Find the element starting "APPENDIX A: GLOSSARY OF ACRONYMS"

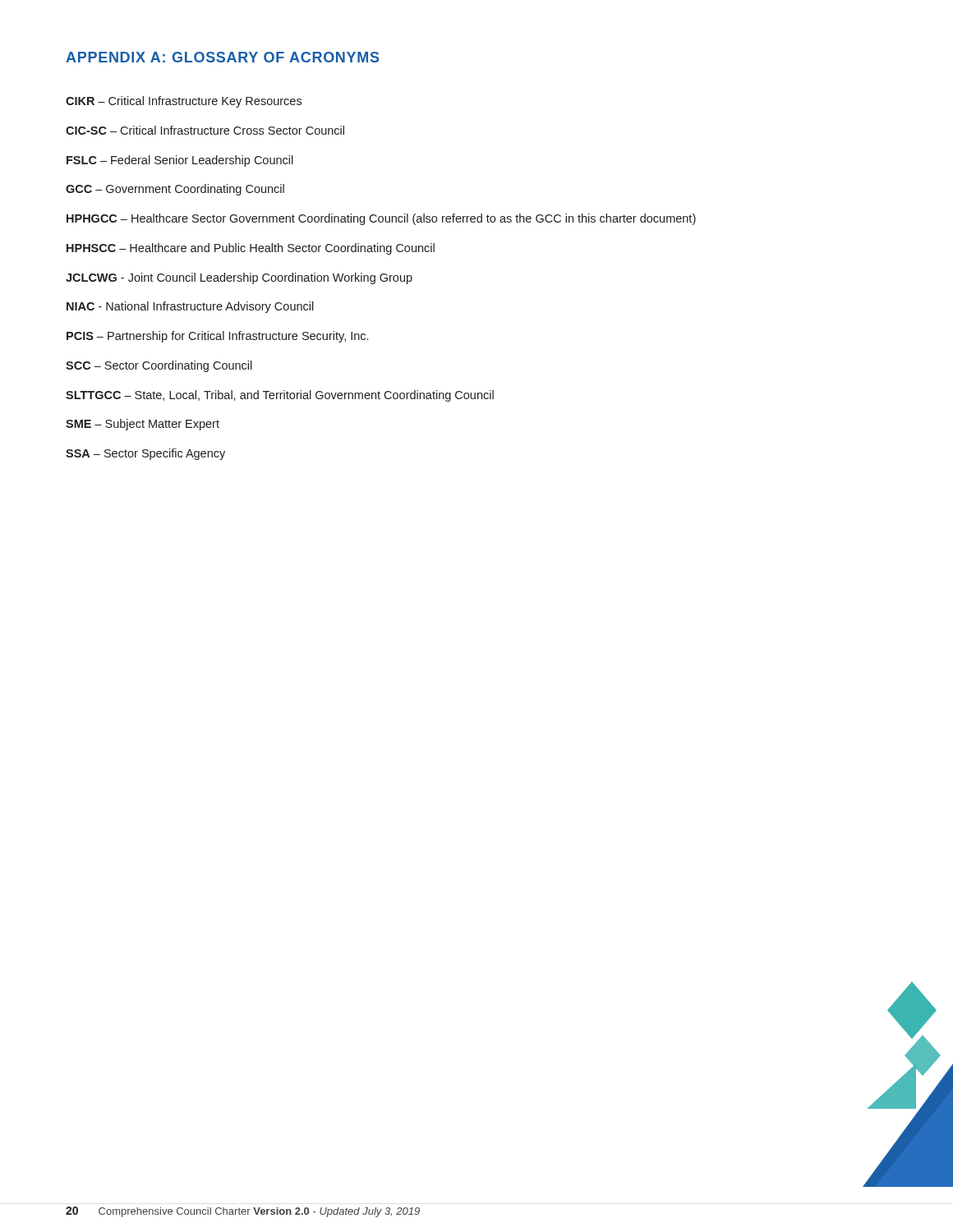point(223,57)
